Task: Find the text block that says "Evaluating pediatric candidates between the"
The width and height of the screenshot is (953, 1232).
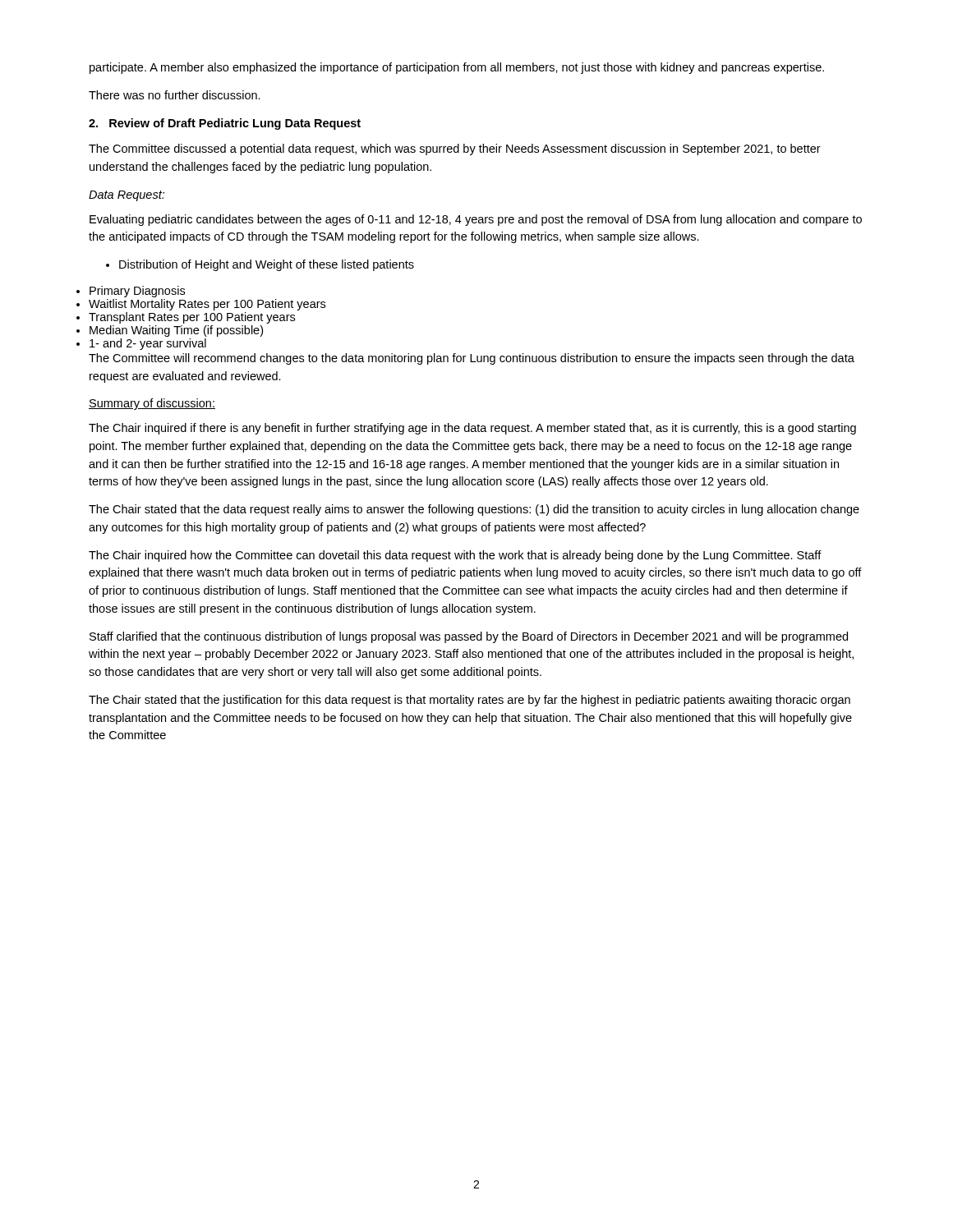Action: pos(476,229)
